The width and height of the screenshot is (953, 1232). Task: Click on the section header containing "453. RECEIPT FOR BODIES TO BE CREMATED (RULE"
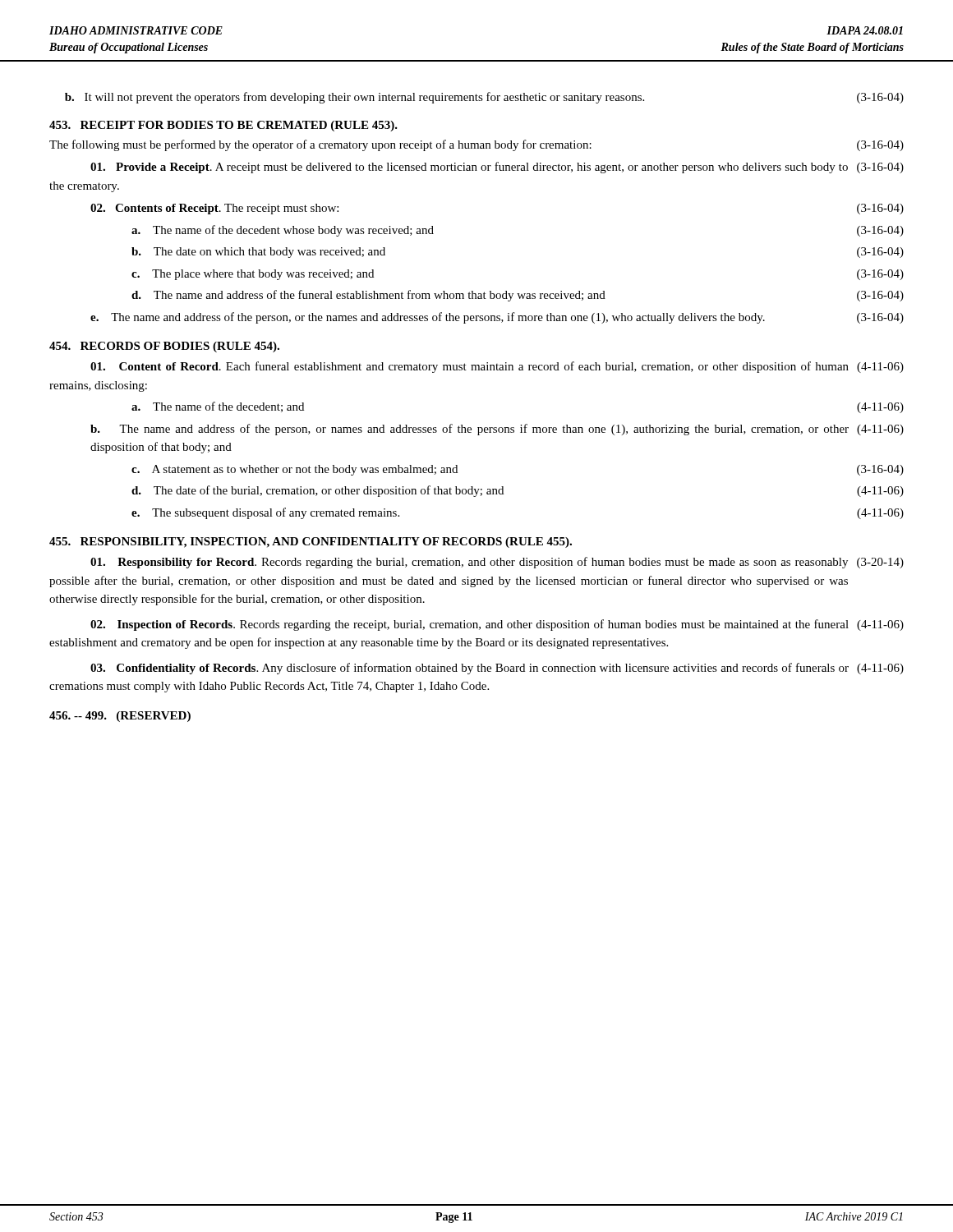click(223, 125)
